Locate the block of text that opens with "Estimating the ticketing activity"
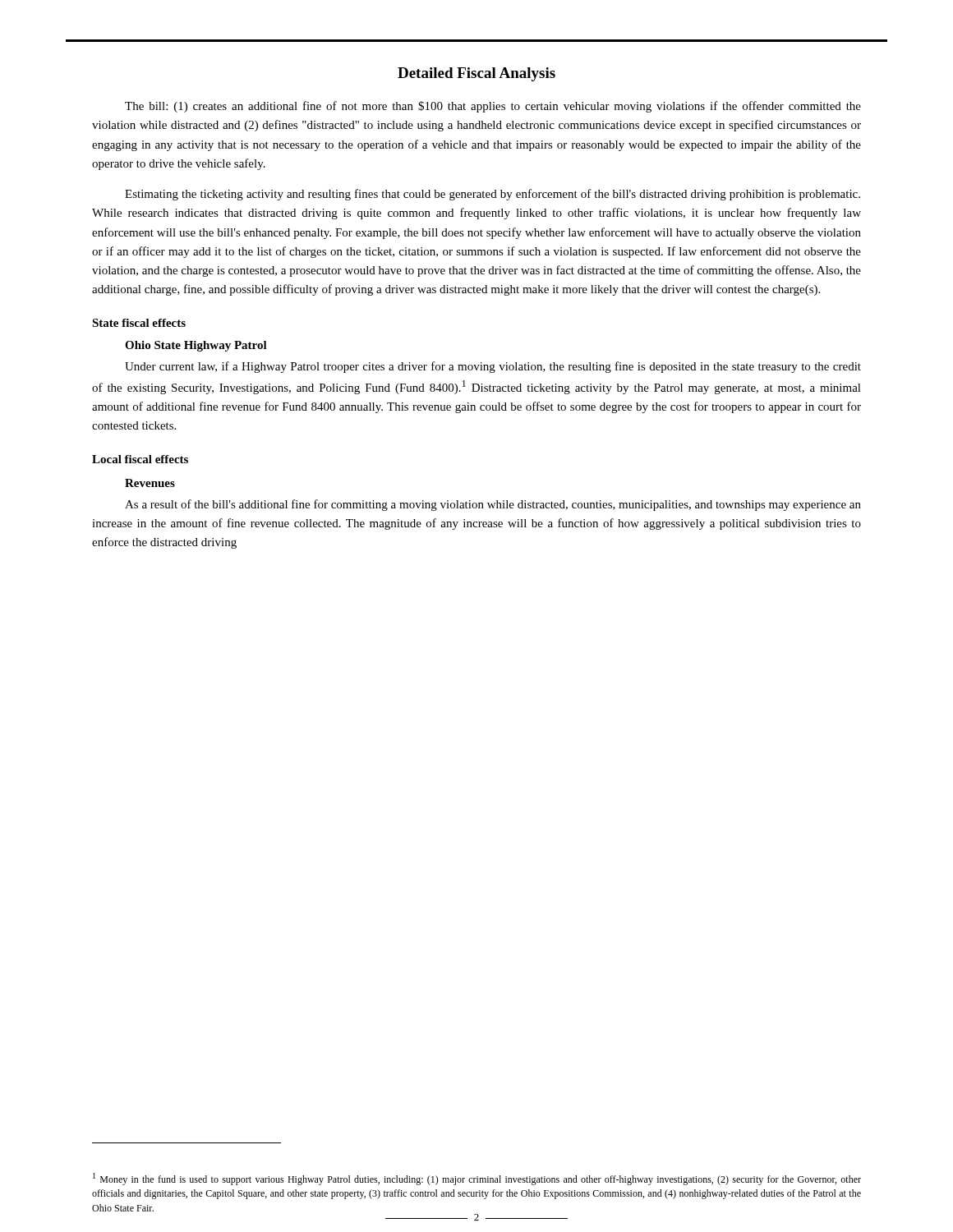Screen dimensions: 1232x953 click(476, 242)
